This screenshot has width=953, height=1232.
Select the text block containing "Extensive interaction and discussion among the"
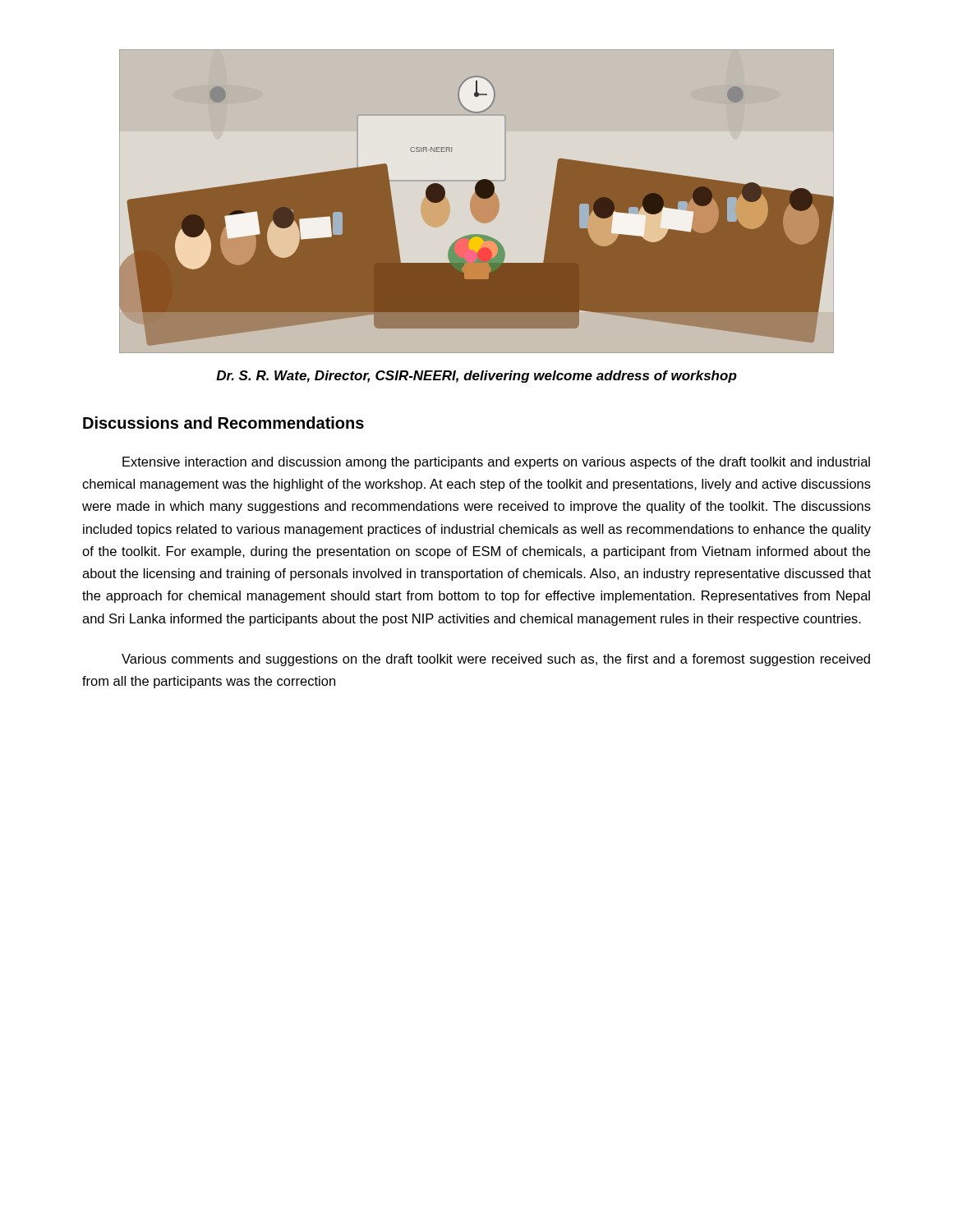click(x=476, y=540)
